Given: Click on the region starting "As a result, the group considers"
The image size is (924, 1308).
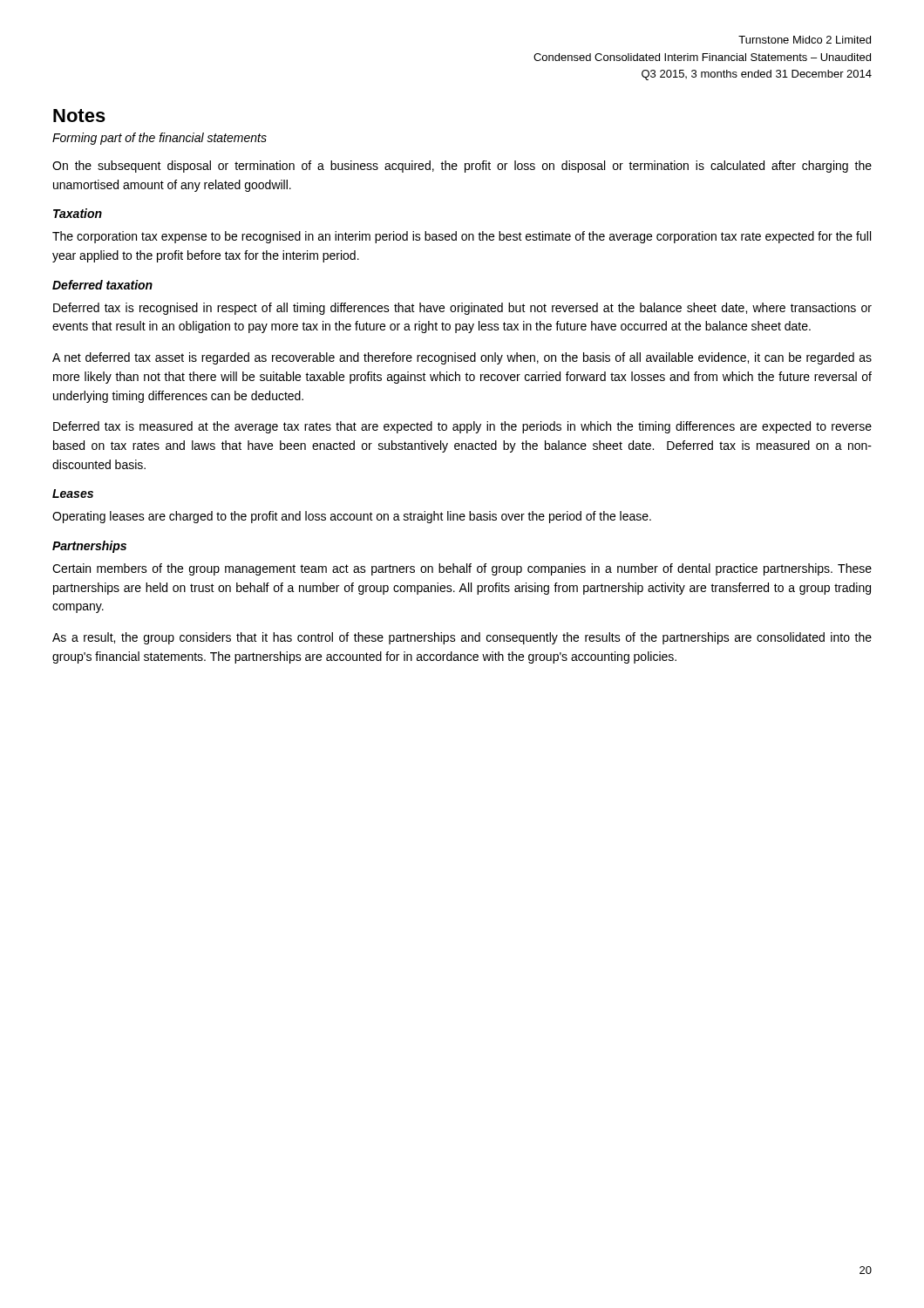Looking at the screenshot, I should tap(462, 647).
